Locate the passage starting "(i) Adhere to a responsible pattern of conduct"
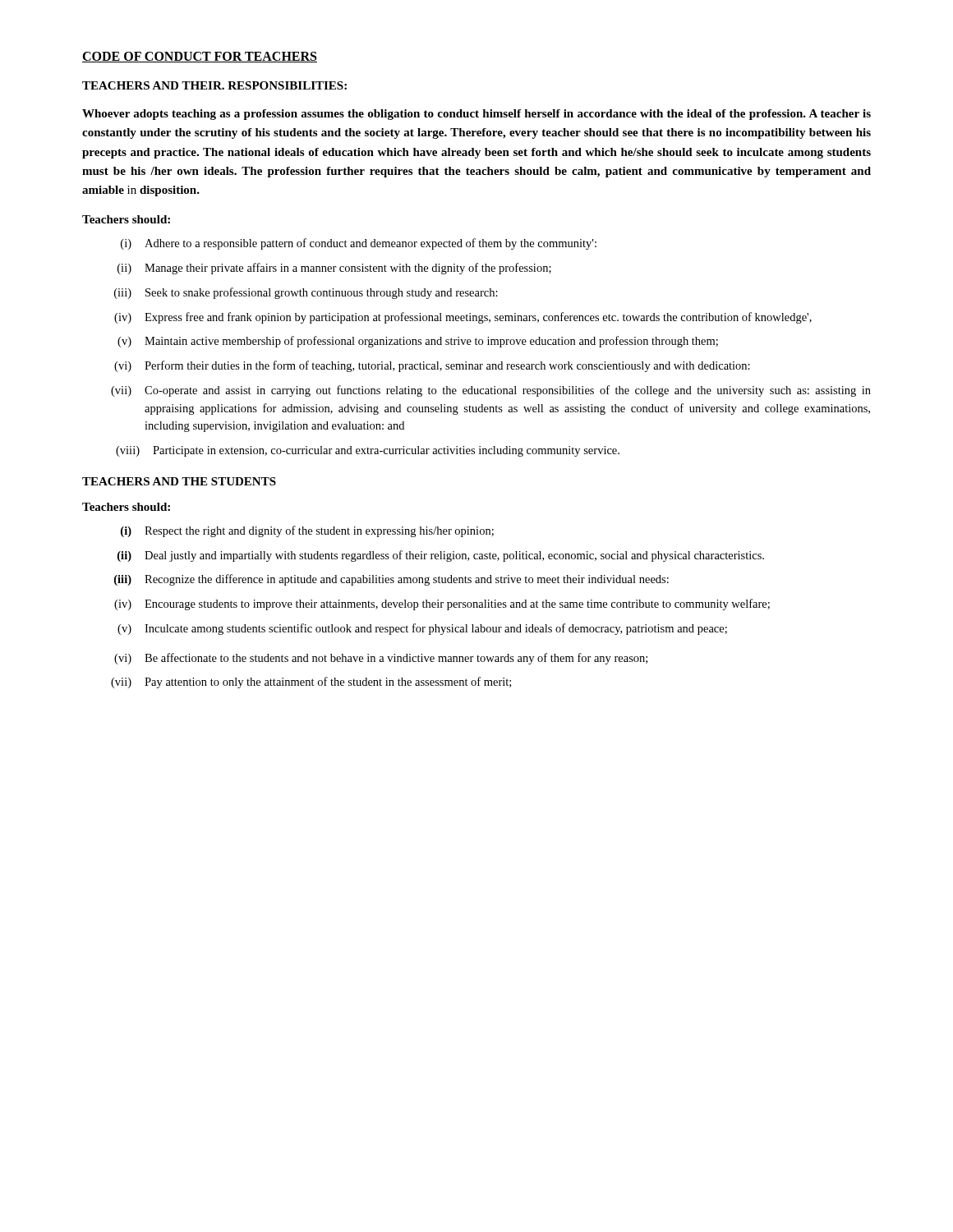This screenshot has height=1232, width=953. [x=476, y=244]
